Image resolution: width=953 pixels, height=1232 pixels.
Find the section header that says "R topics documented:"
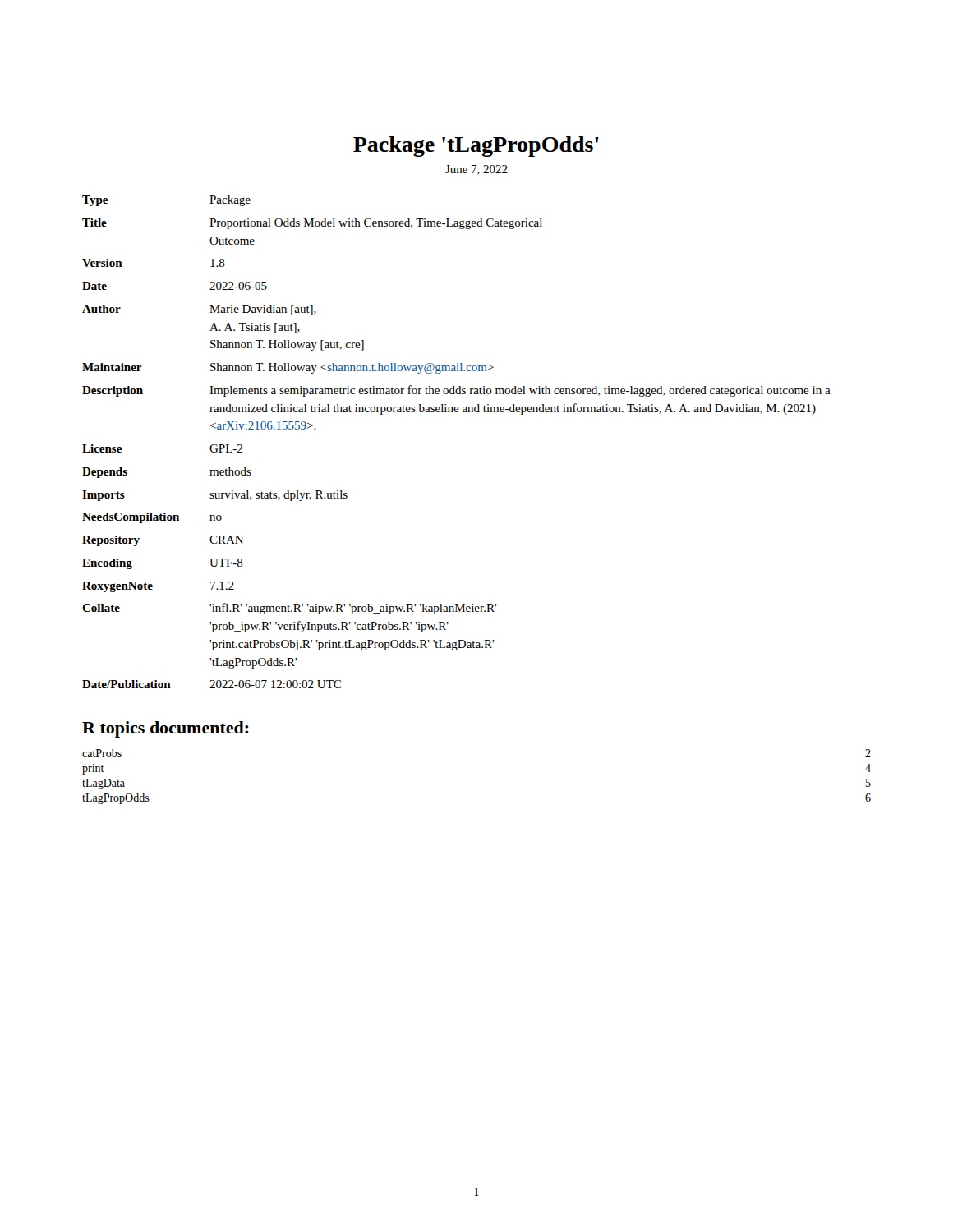(166, 727)
